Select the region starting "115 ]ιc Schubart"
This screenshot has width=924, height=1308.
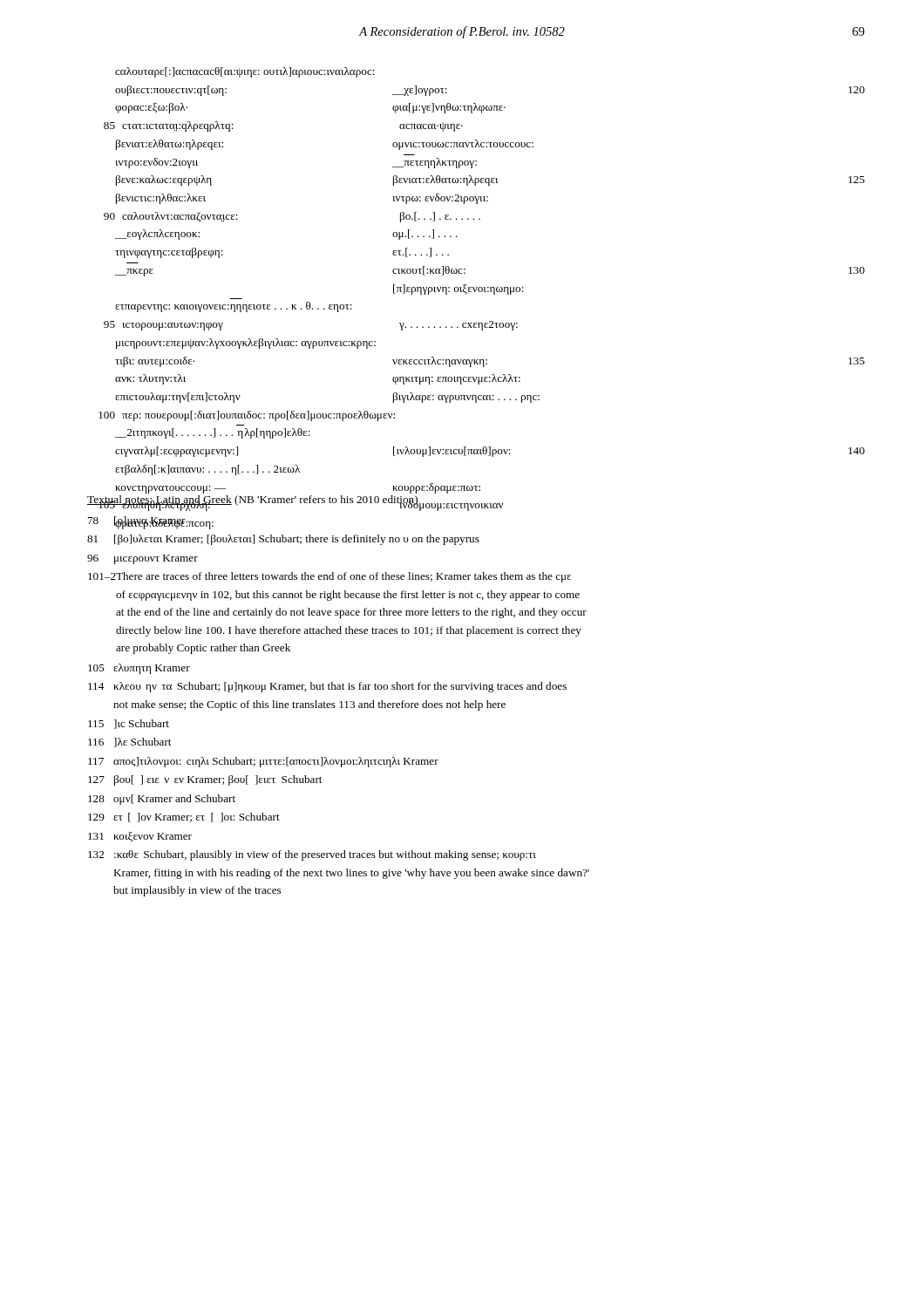[x=128, y=724]
